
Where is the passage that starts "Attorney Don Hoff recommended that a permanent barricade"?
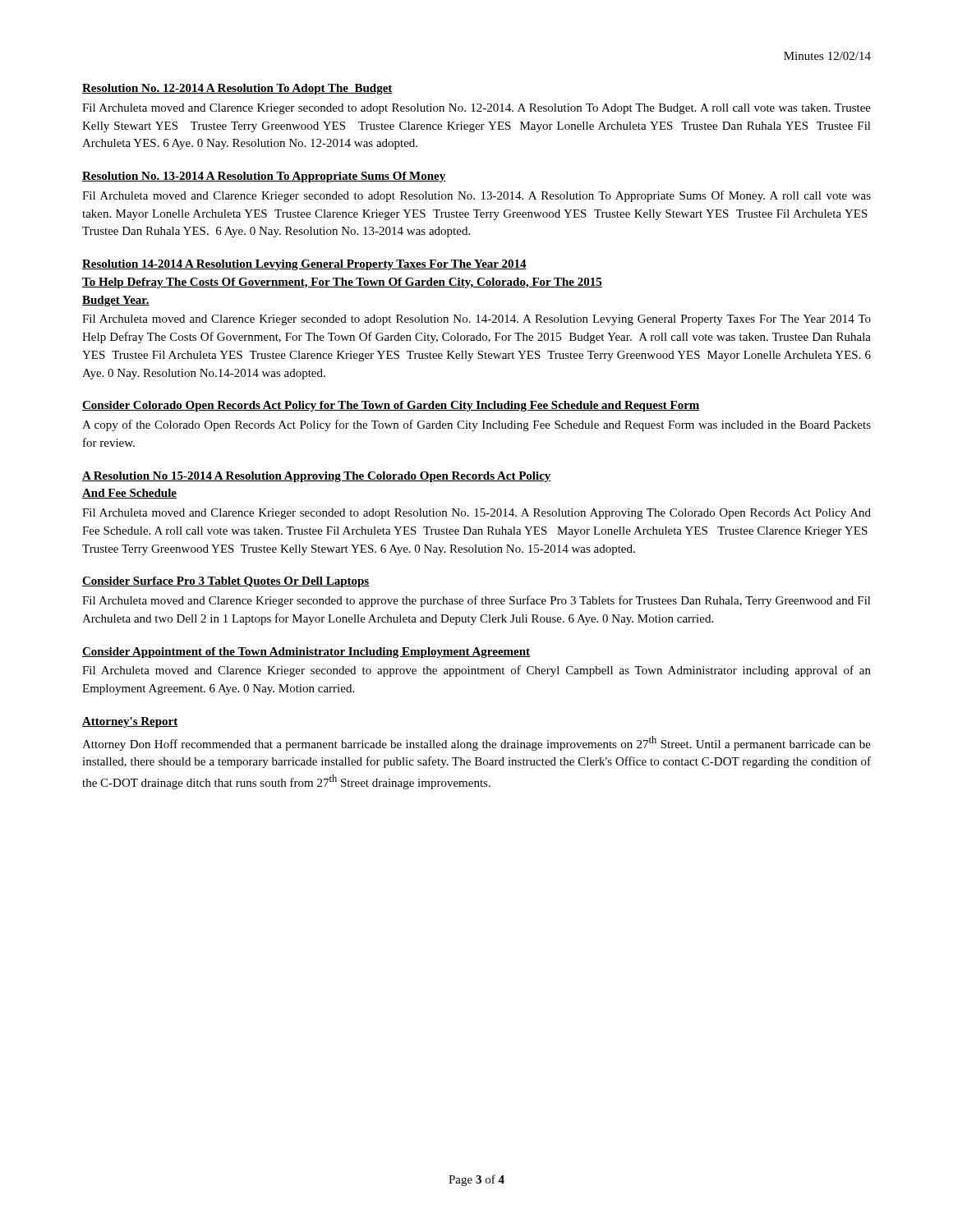pos(476,762)
